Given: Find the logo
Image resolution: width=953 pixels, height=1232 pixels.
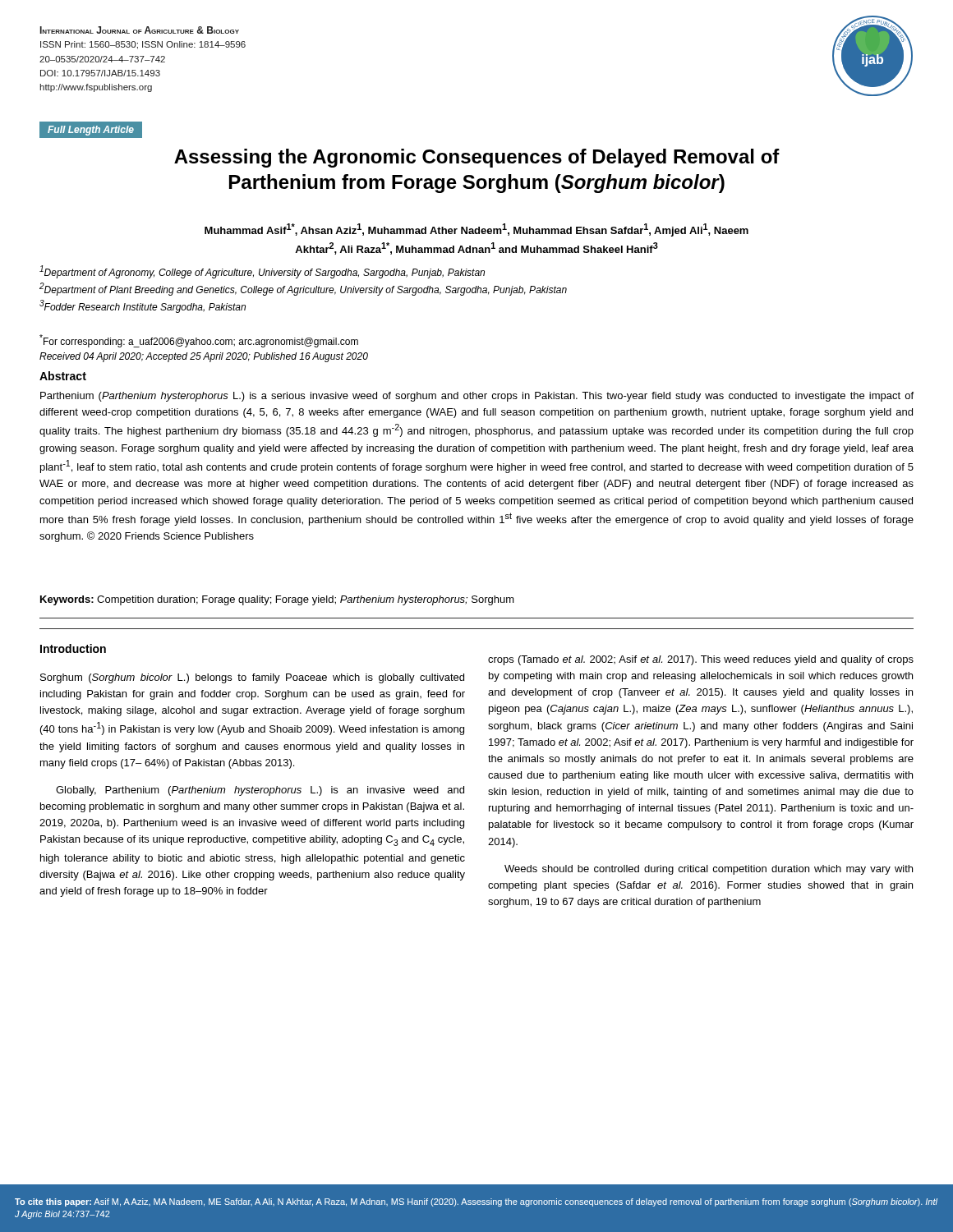Looking at the screenshot, I should [872, 56].
